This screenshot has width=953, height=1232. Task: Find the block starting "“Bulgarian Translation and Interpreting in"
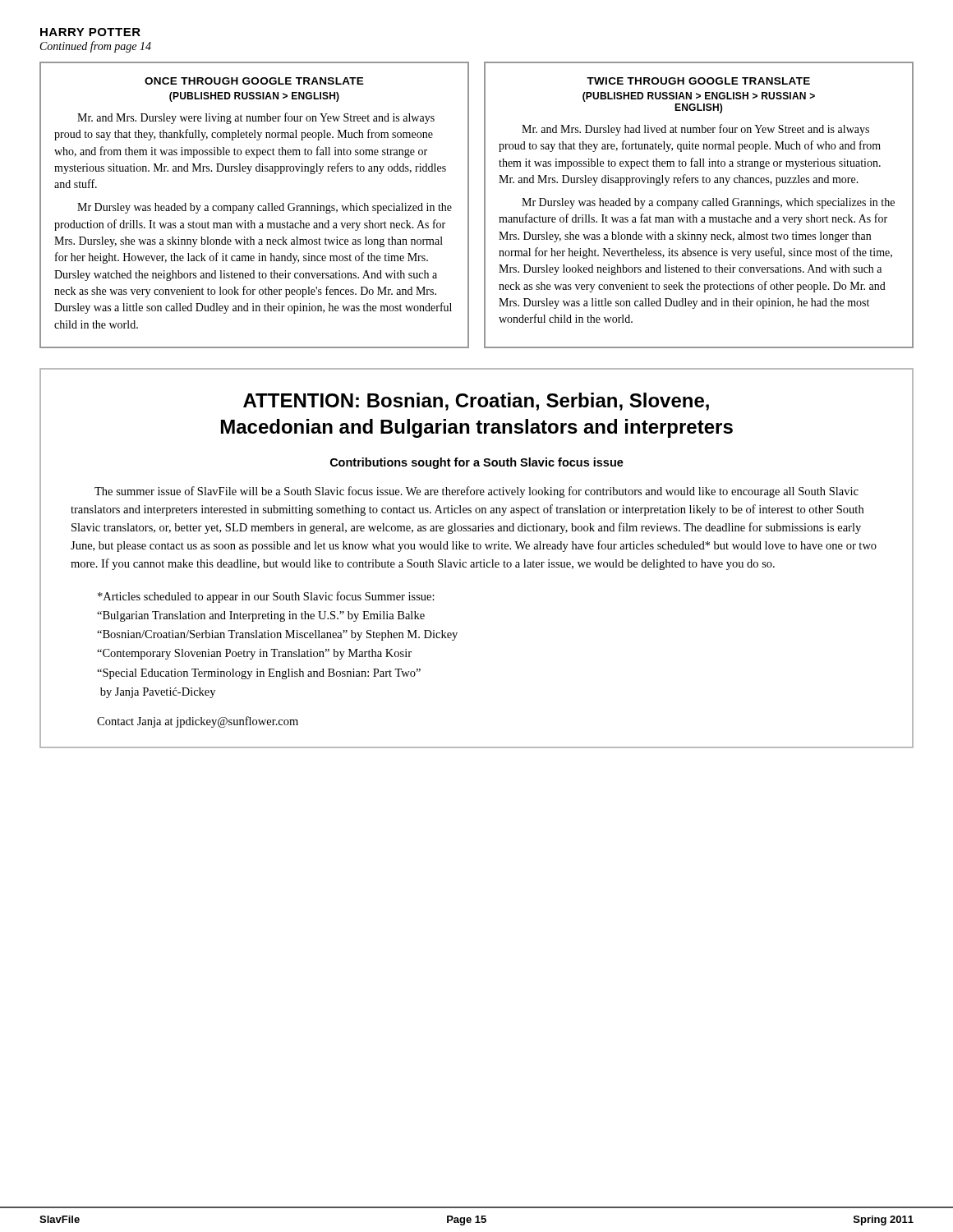tap(261, 615)
